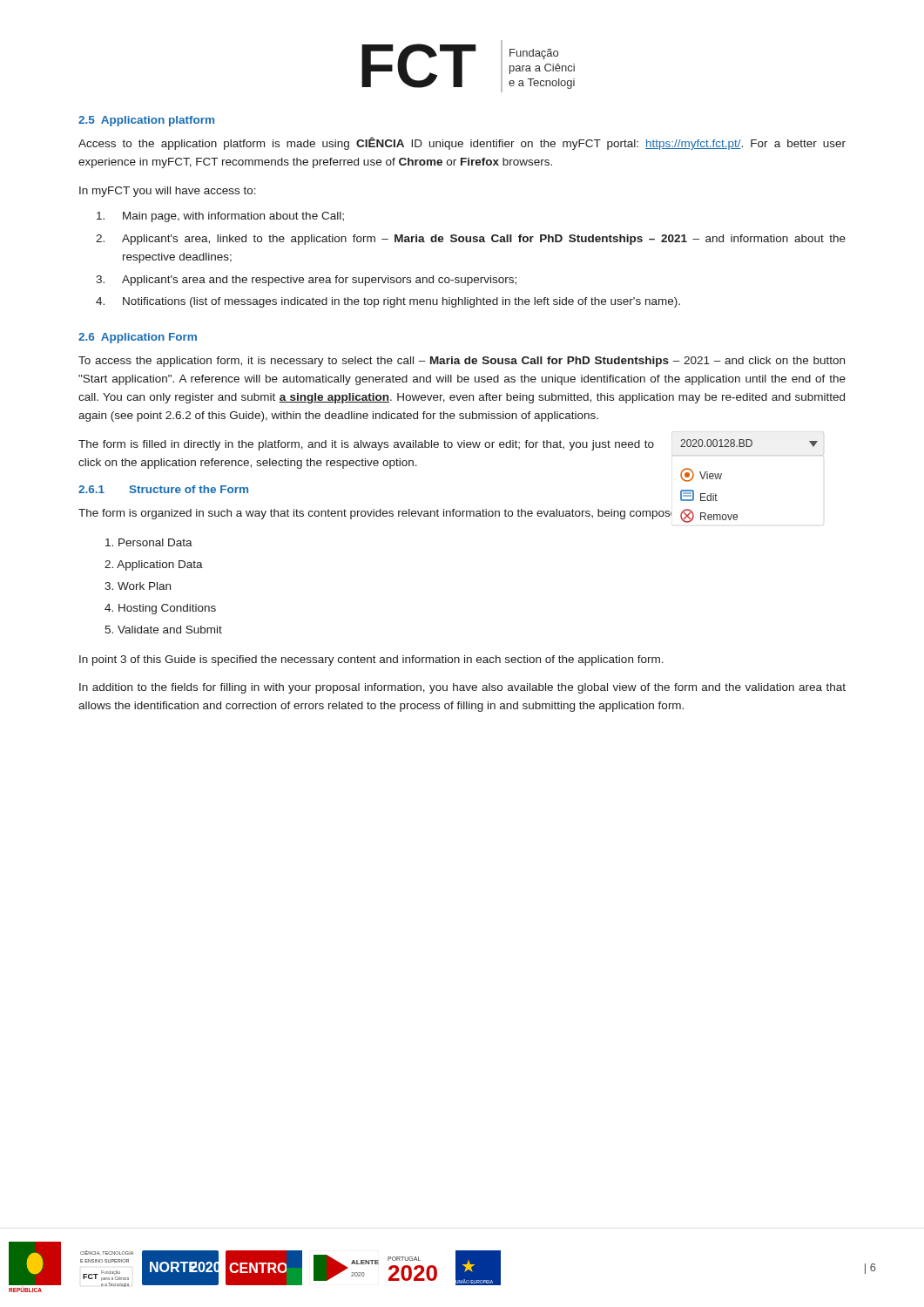The width and height of the screenshot is (924, 1307).
Task: Click on the text block starting "To access the application form, it"
Action: coord(462,388)
